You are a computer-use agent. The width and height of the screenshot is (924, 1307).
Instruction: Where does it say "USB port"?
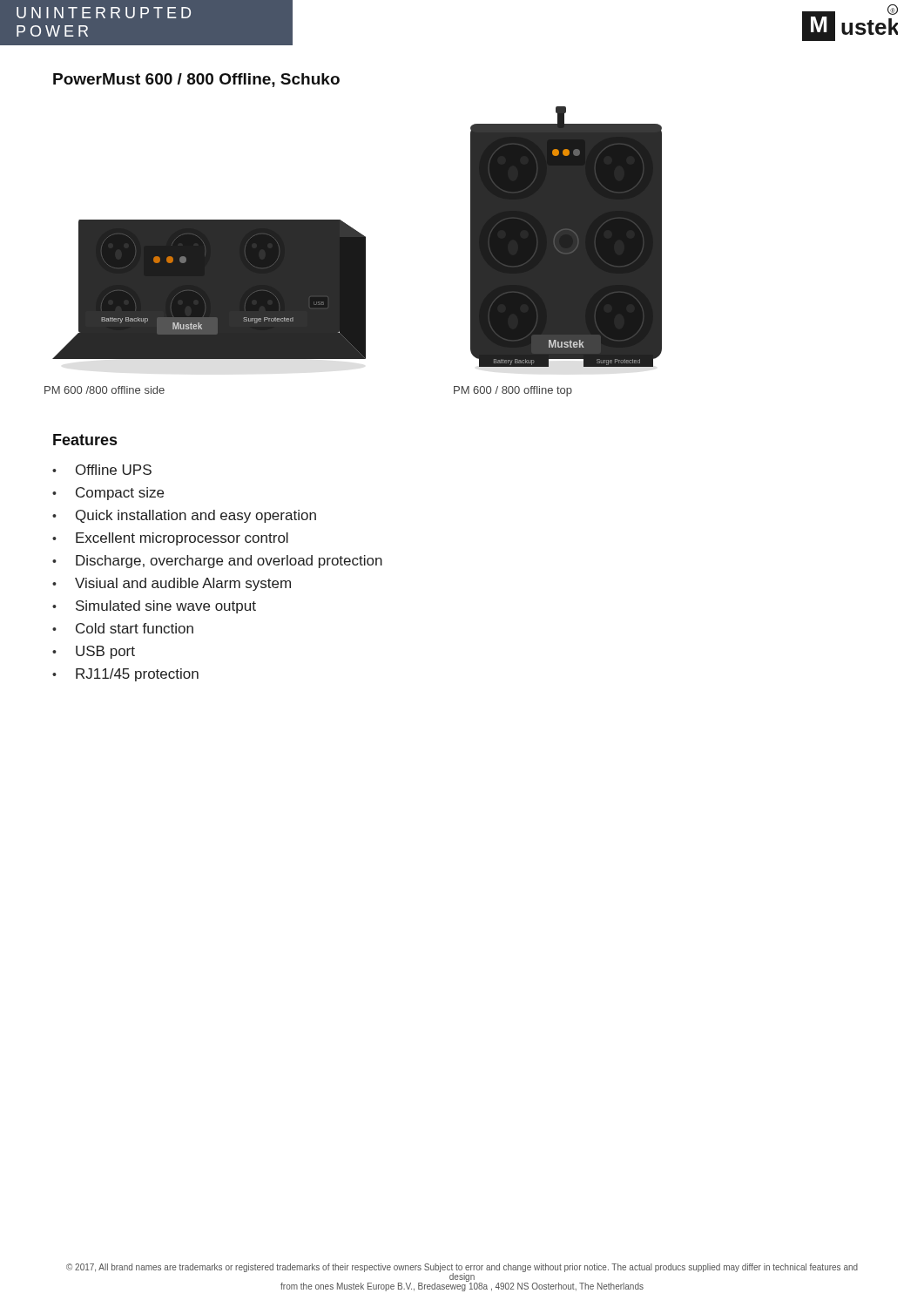click(x=105, y=651)
